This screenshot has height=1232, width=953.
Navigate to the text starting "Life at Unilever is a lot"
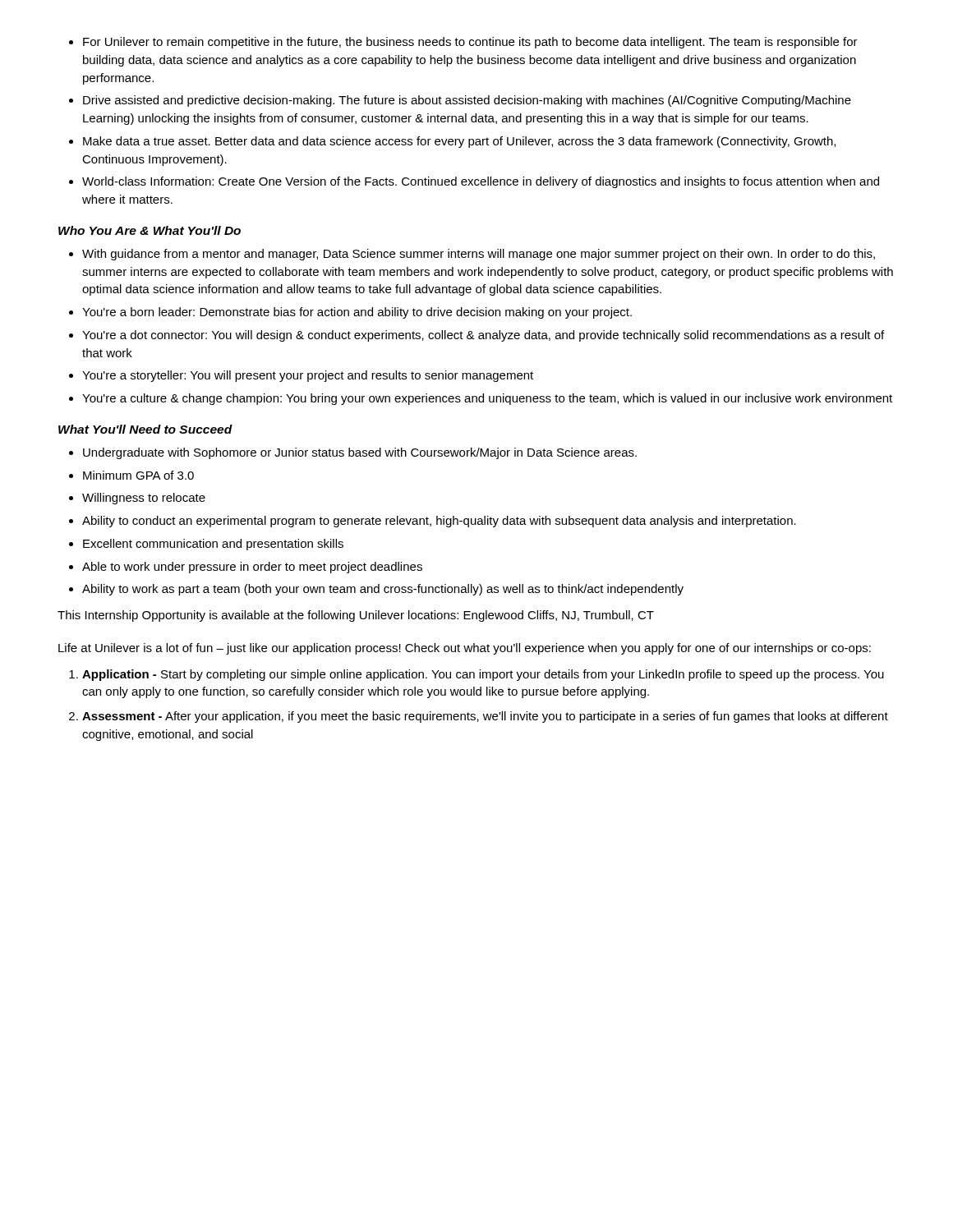coord(465,647)
